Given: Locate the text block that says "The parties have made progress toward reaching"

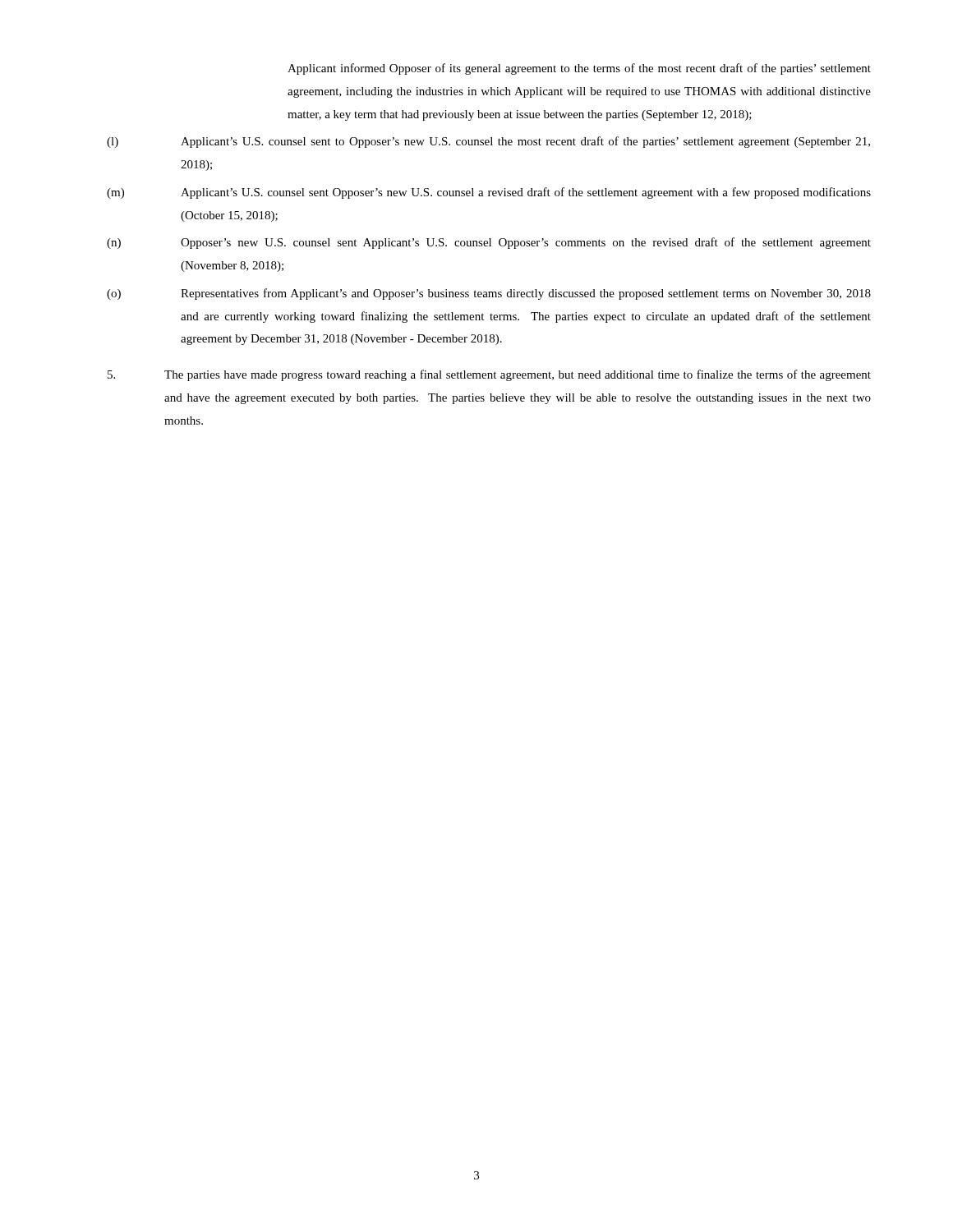Looking at the screenshot, I should (489, 398).
